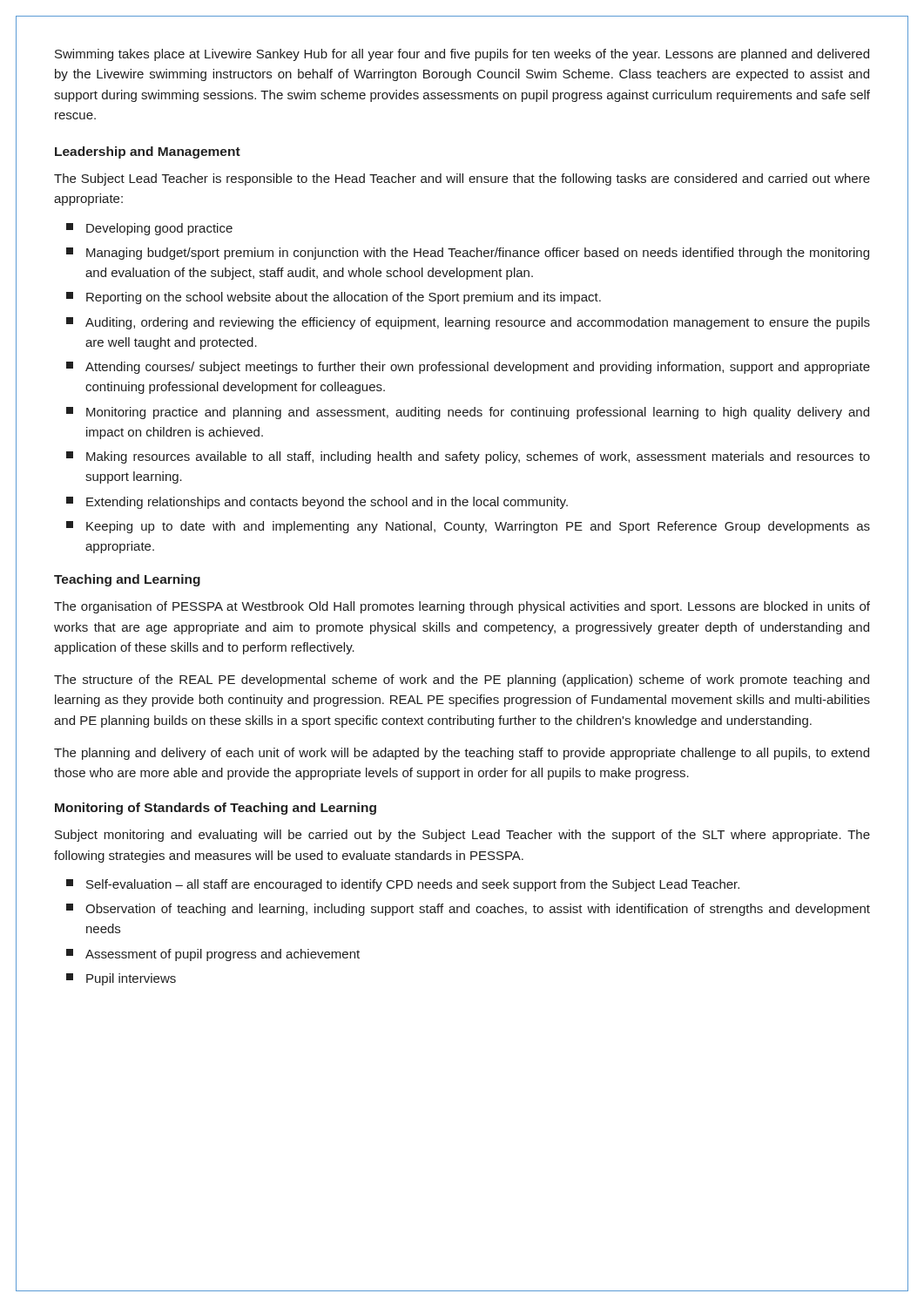Find the block starting "The planning and delivery of"
Viewport: 924px width, 1307px height.
[462, 762]
